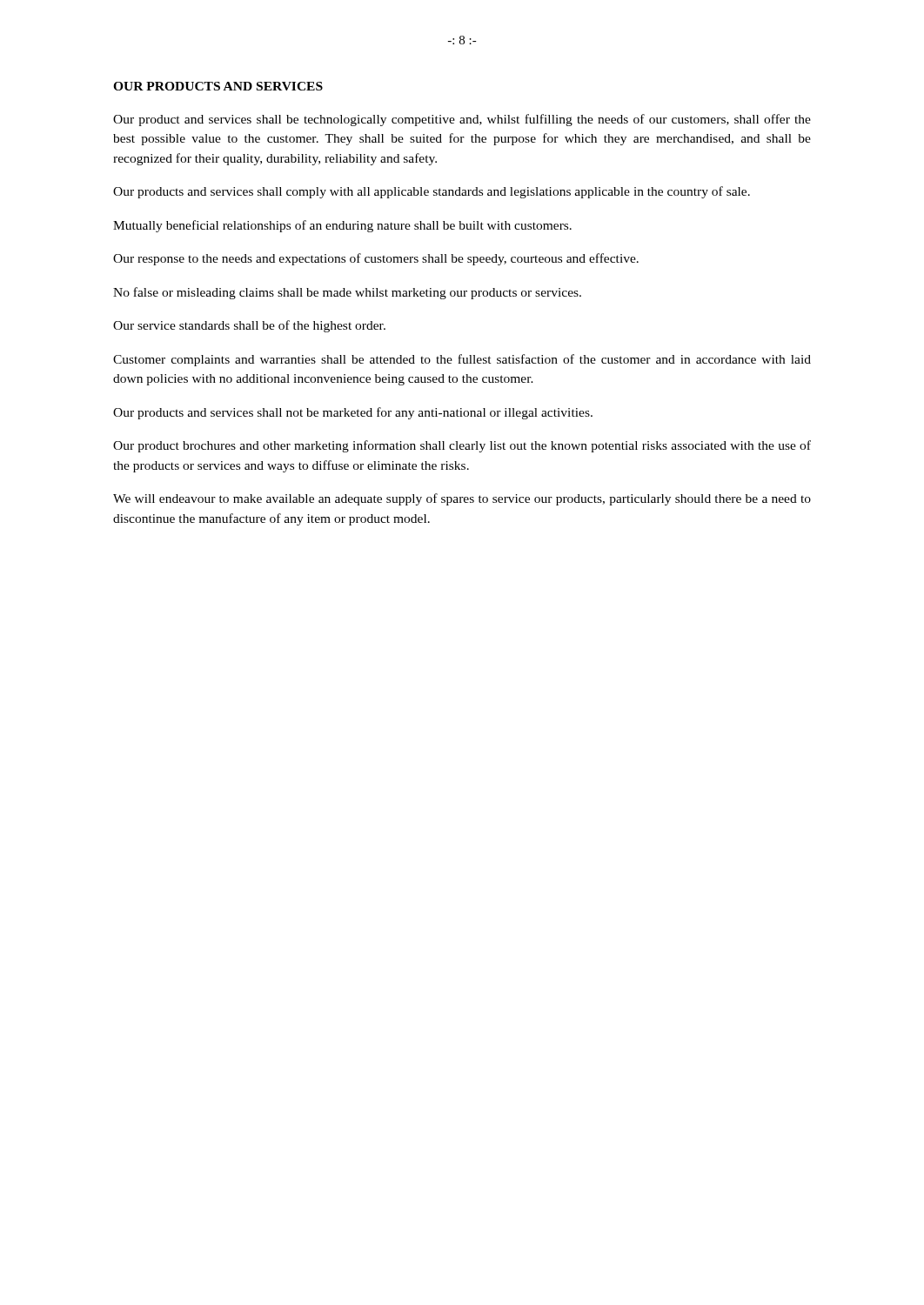The image size is (924, 1305).
Task: Click on the text block that says "No false or misleading claims"
Action: 348,292
